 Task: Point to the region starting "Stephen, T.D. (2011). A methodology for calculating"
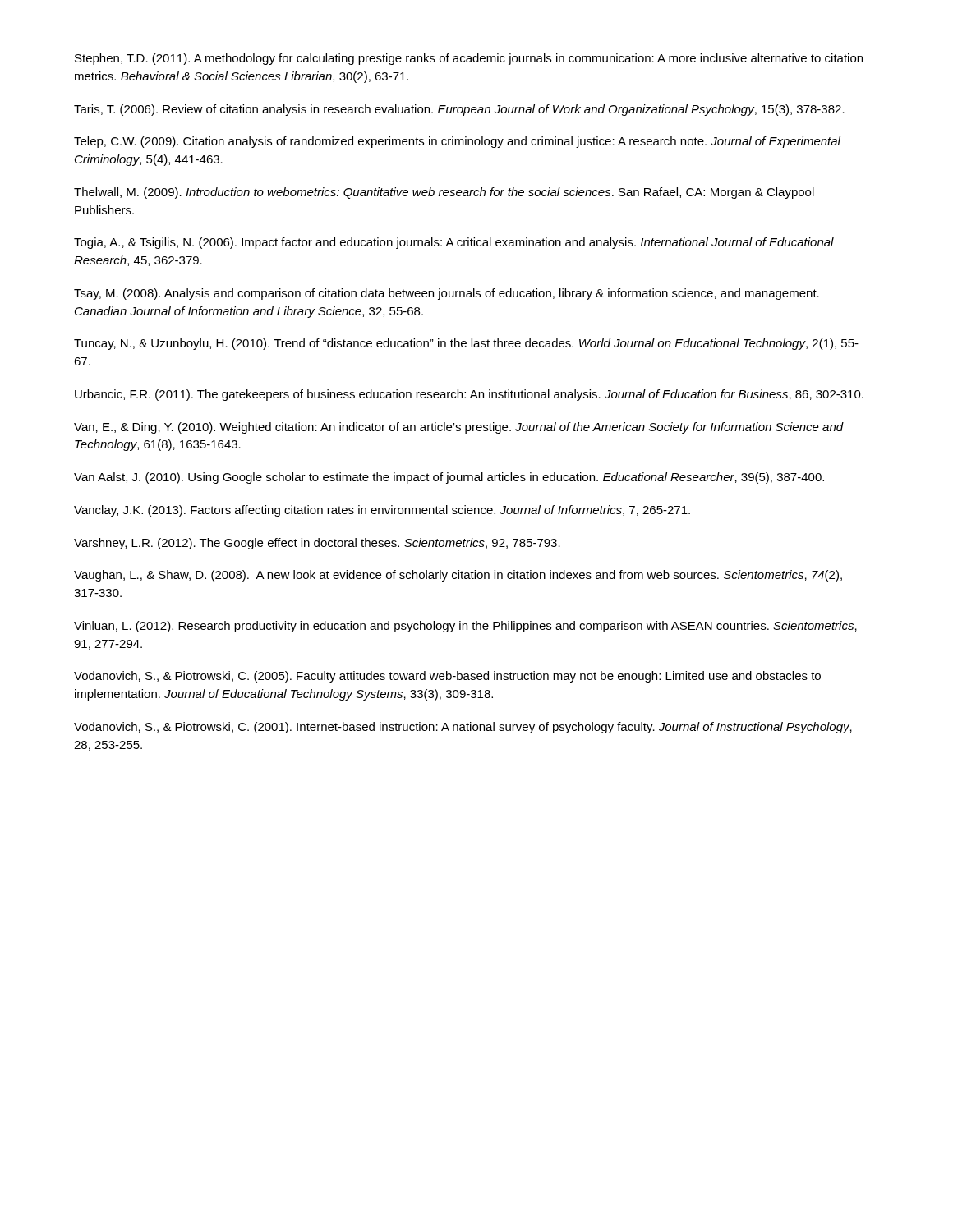pyautogui.click(x=469, y=67)
